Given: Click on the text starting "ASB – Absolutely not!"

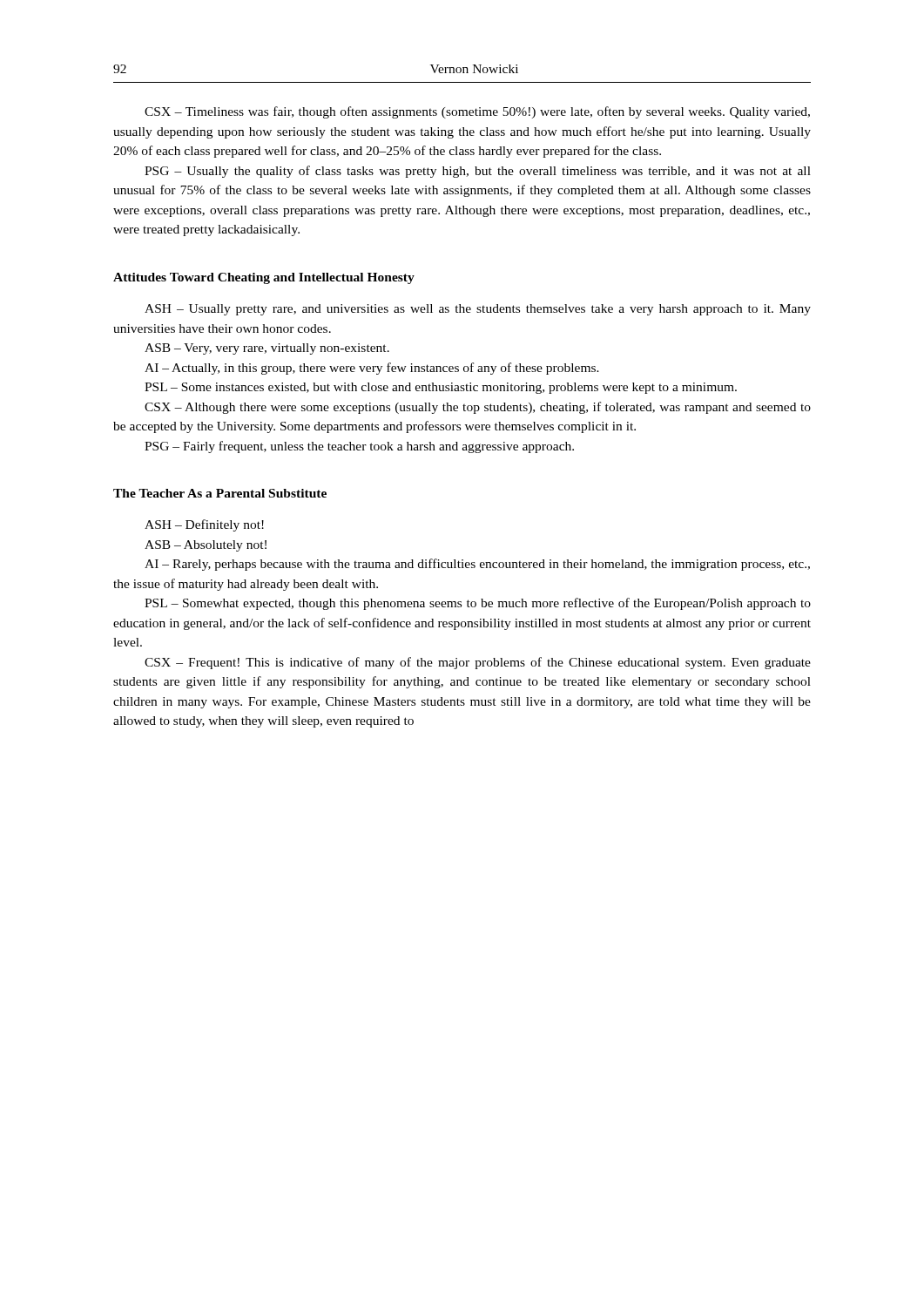Looking at the screenshot, I should point(206,544).
